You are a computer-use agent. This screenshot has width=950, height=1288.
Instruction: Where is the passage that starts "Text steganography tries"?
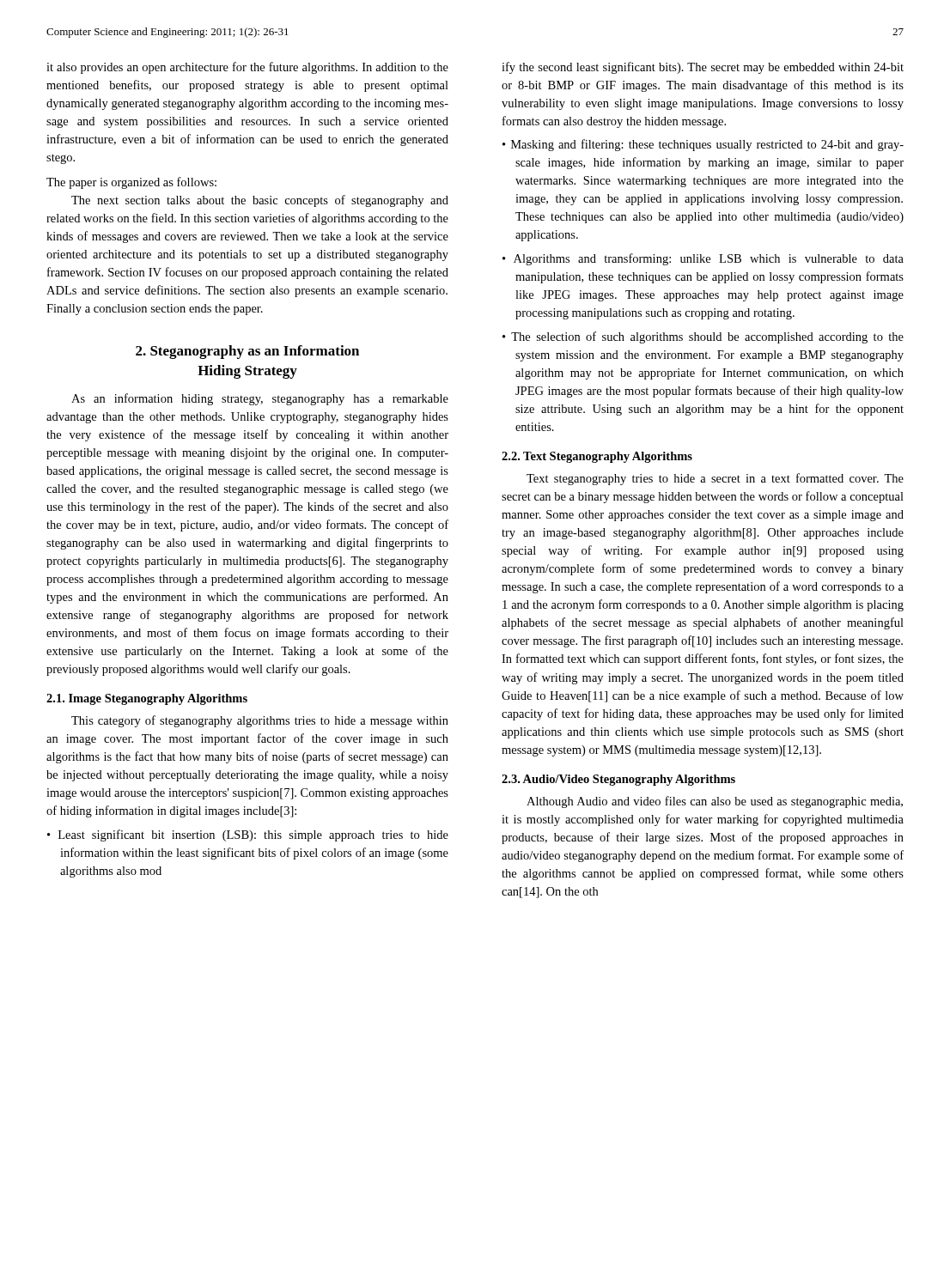[x=703, y=614]
